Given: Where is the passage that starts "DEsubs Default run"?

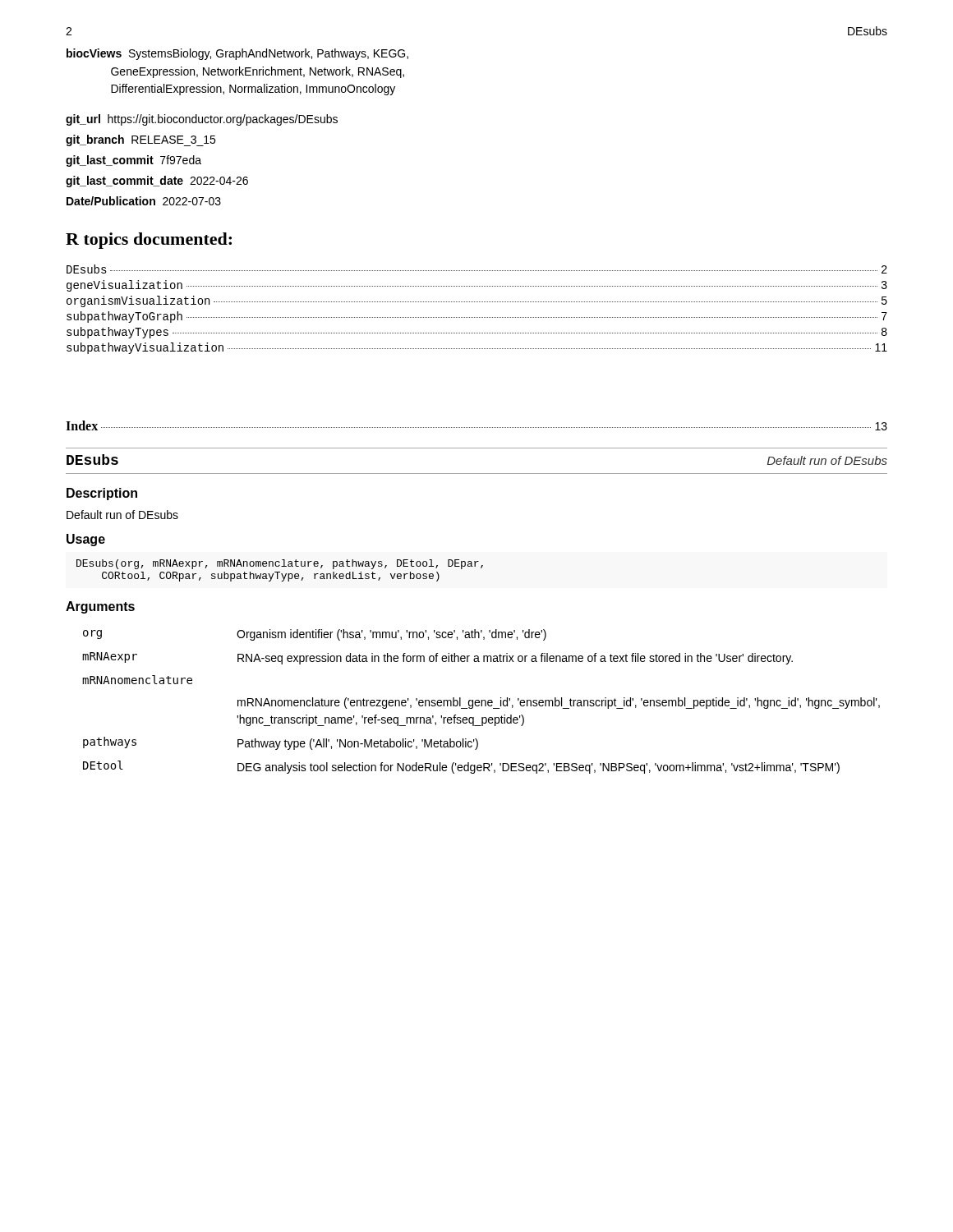Looking at the screenshot, I should [95, 460].
